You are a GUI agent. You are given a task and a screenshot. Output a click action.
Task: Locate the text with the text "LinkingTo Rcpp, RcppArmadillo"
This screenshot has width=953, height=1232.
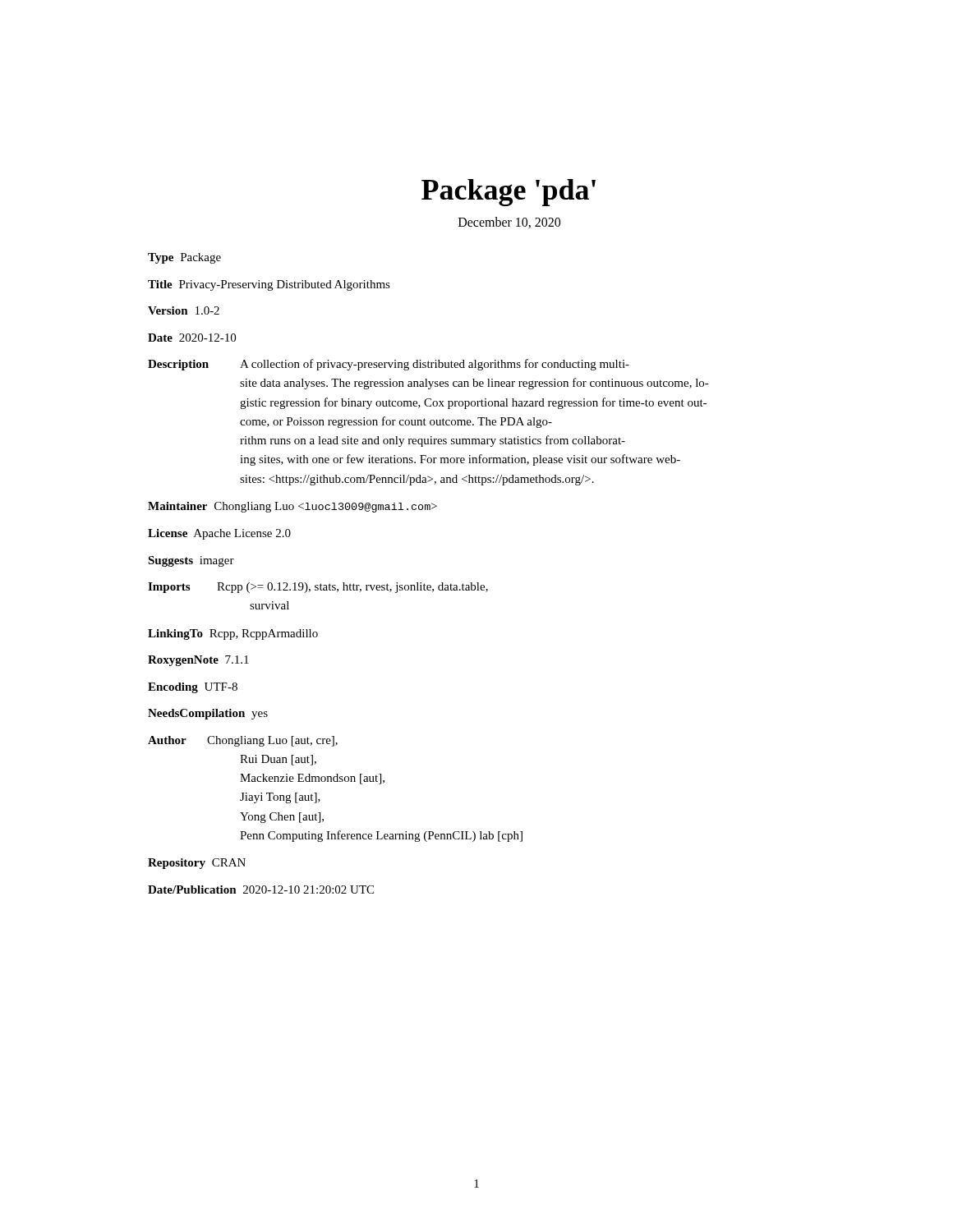233,633
